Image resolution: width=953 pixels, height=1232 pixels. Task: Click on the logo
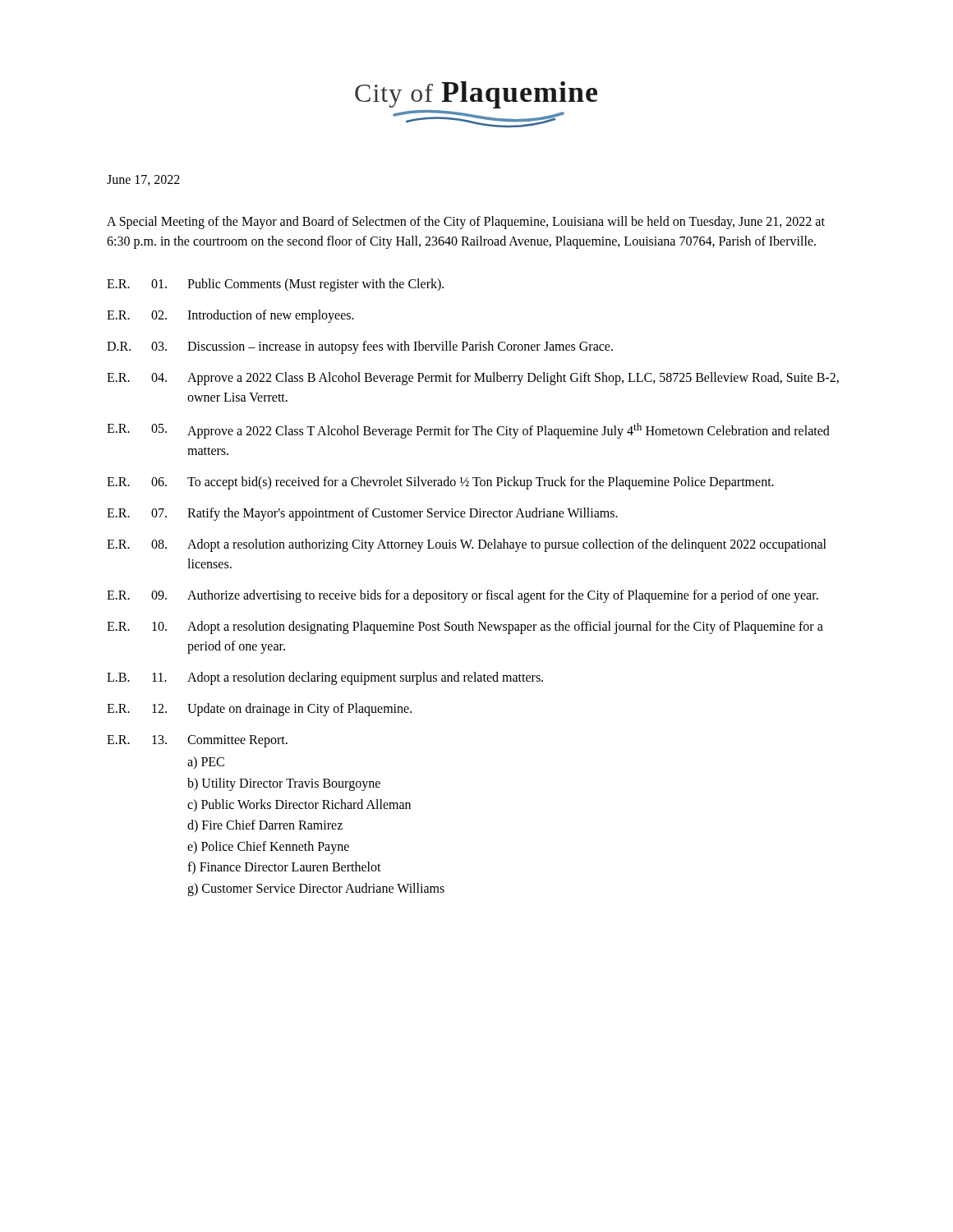pyautogui.click(x=476, y=104)
